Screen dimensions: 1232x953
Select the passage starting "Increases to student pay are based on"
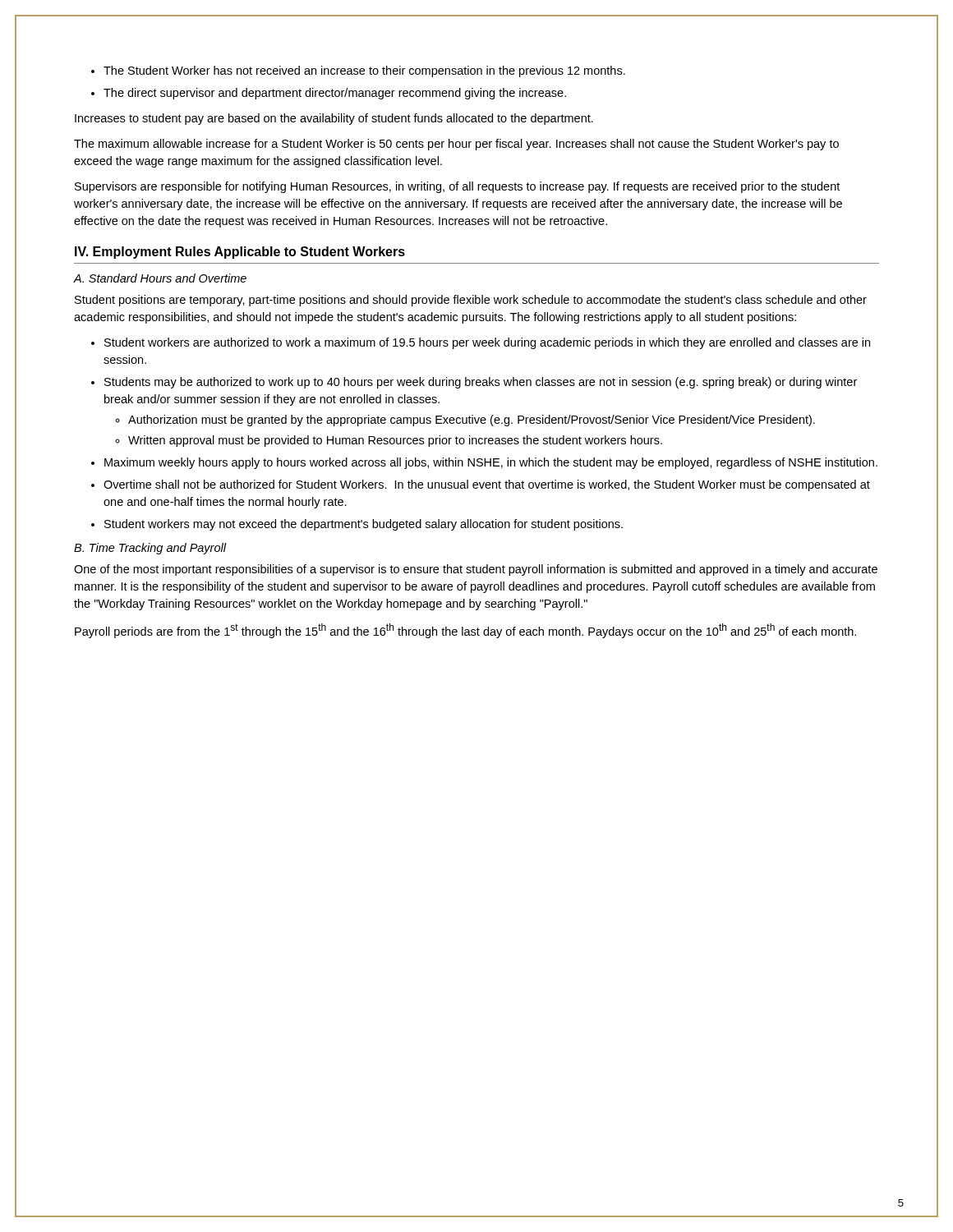click(x=476, y=119)
